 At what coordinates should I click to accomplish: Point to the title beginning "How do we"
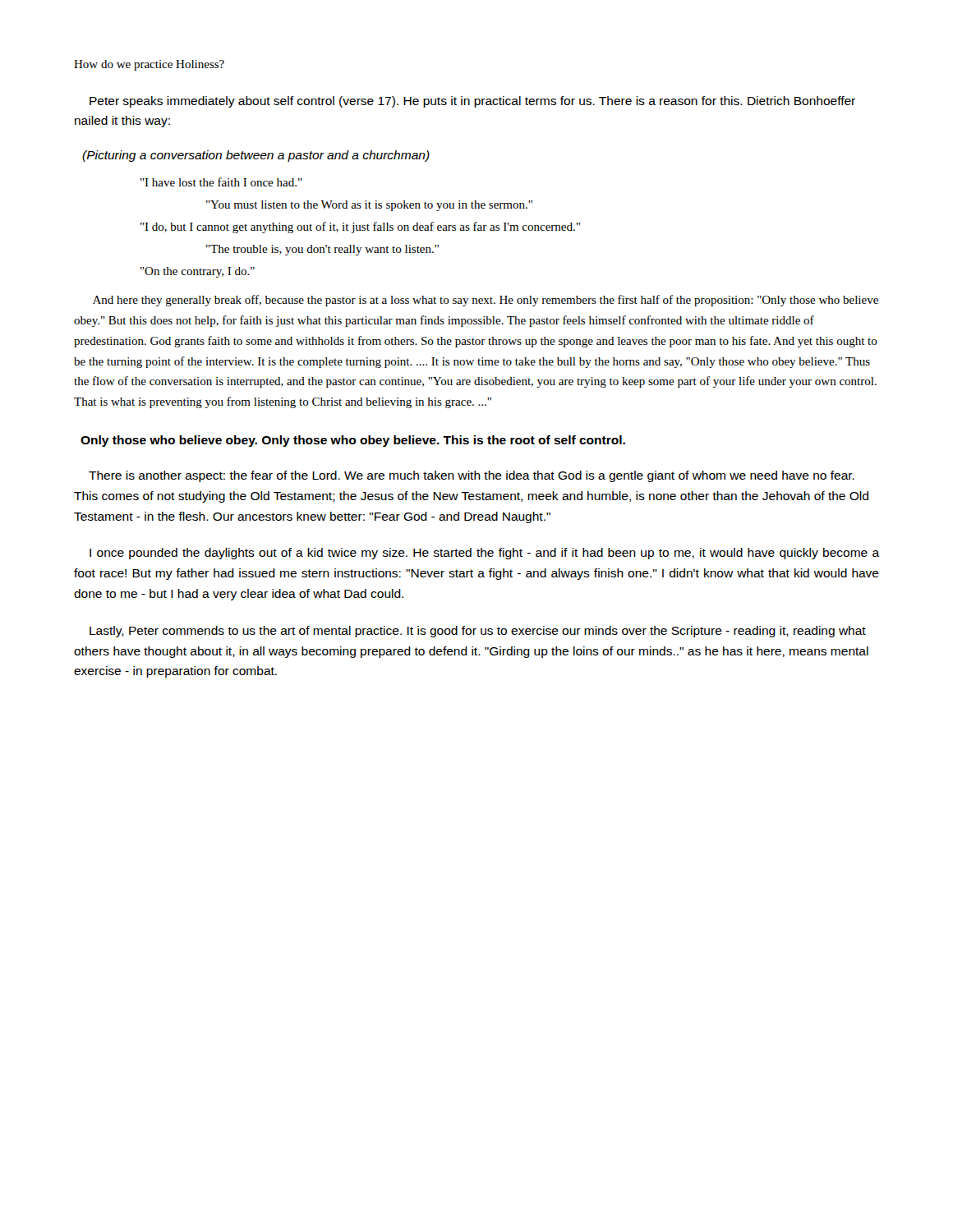tap(149, 64)
